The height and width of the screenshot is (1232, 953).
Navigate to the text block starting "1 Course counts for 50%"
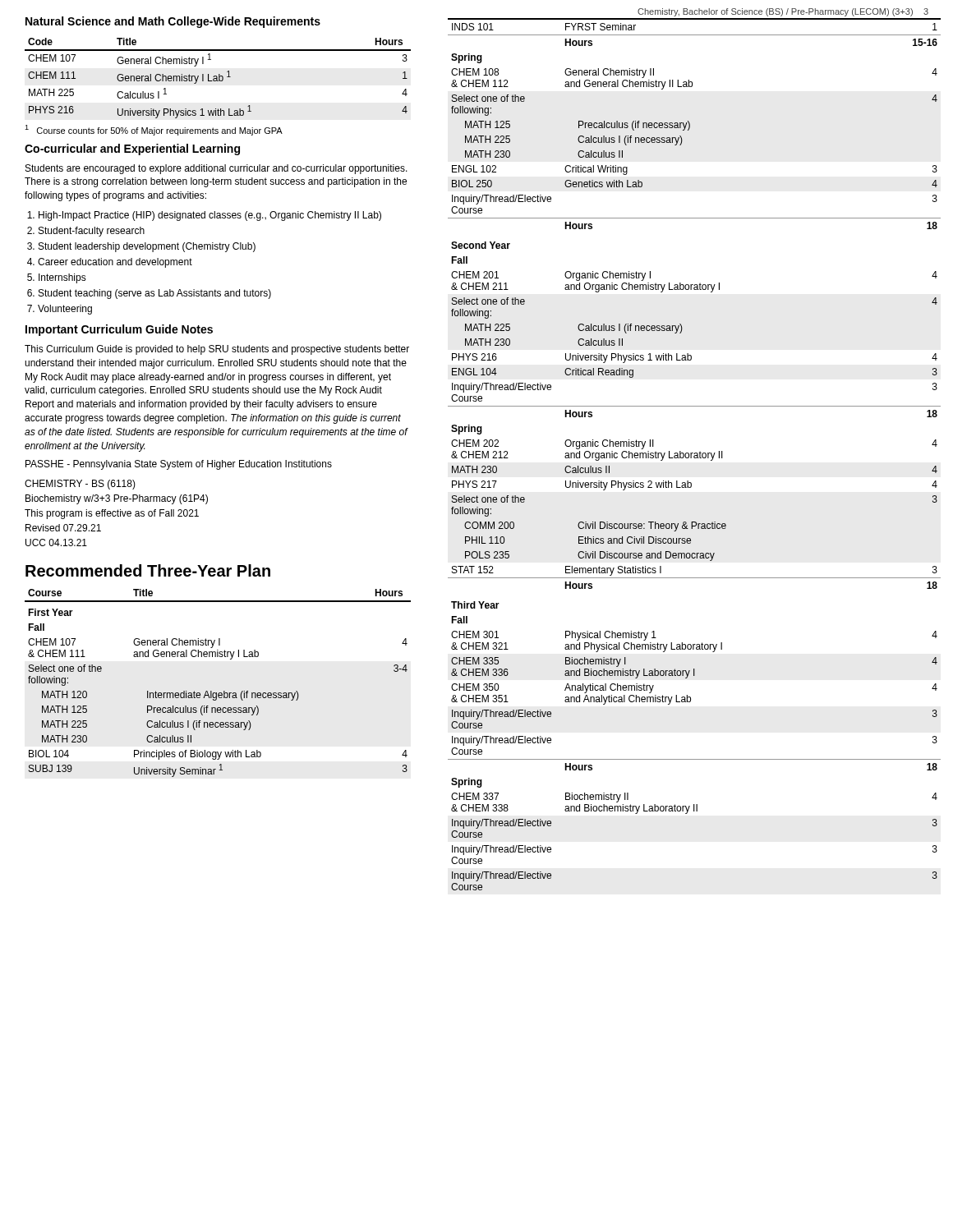point(153,129)
